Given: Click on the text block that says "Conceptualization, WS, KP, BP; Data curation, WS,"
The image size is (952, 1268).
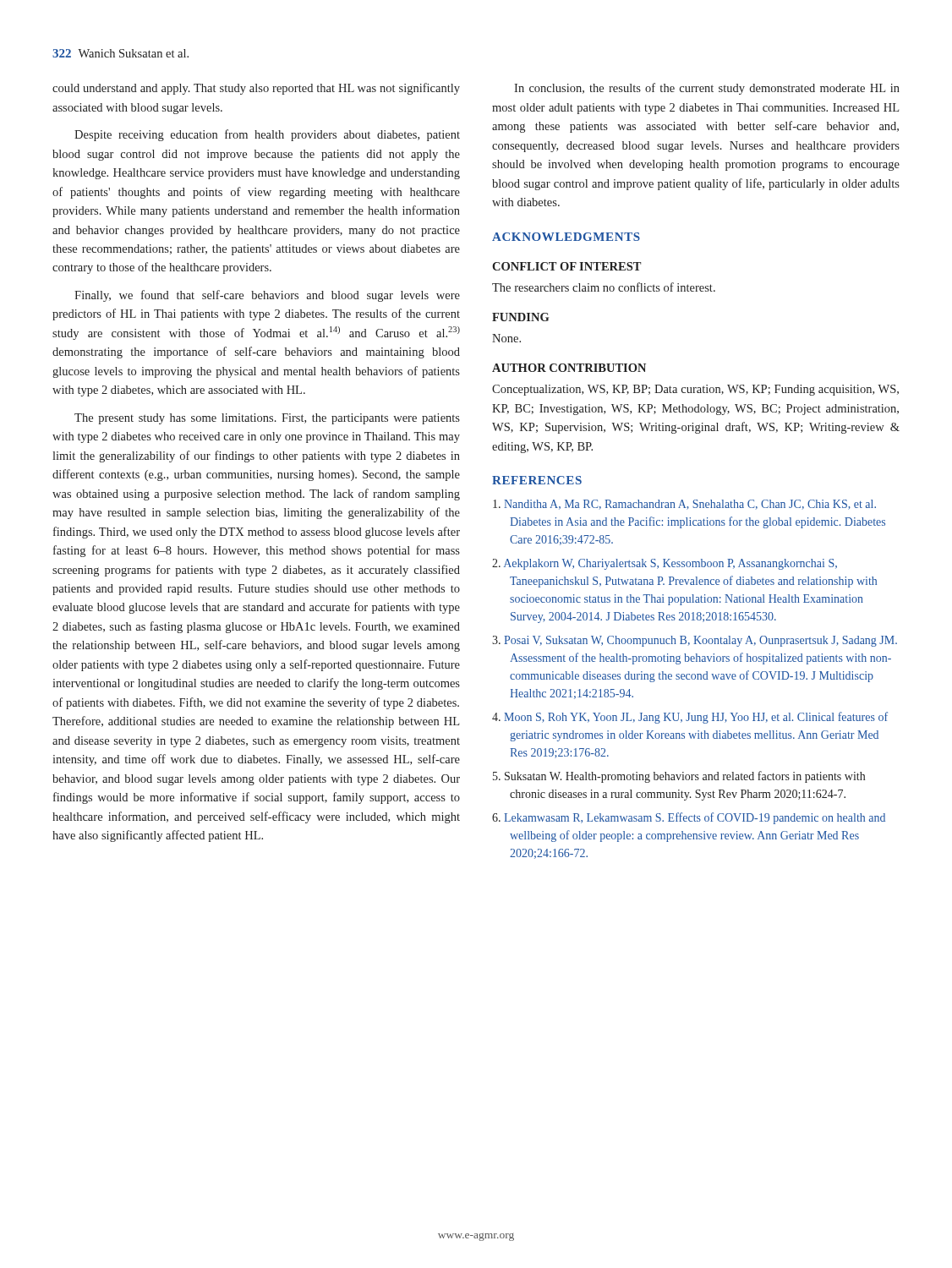Looking at the screenshot, I should pyautogui.click(x=696, y=418).
